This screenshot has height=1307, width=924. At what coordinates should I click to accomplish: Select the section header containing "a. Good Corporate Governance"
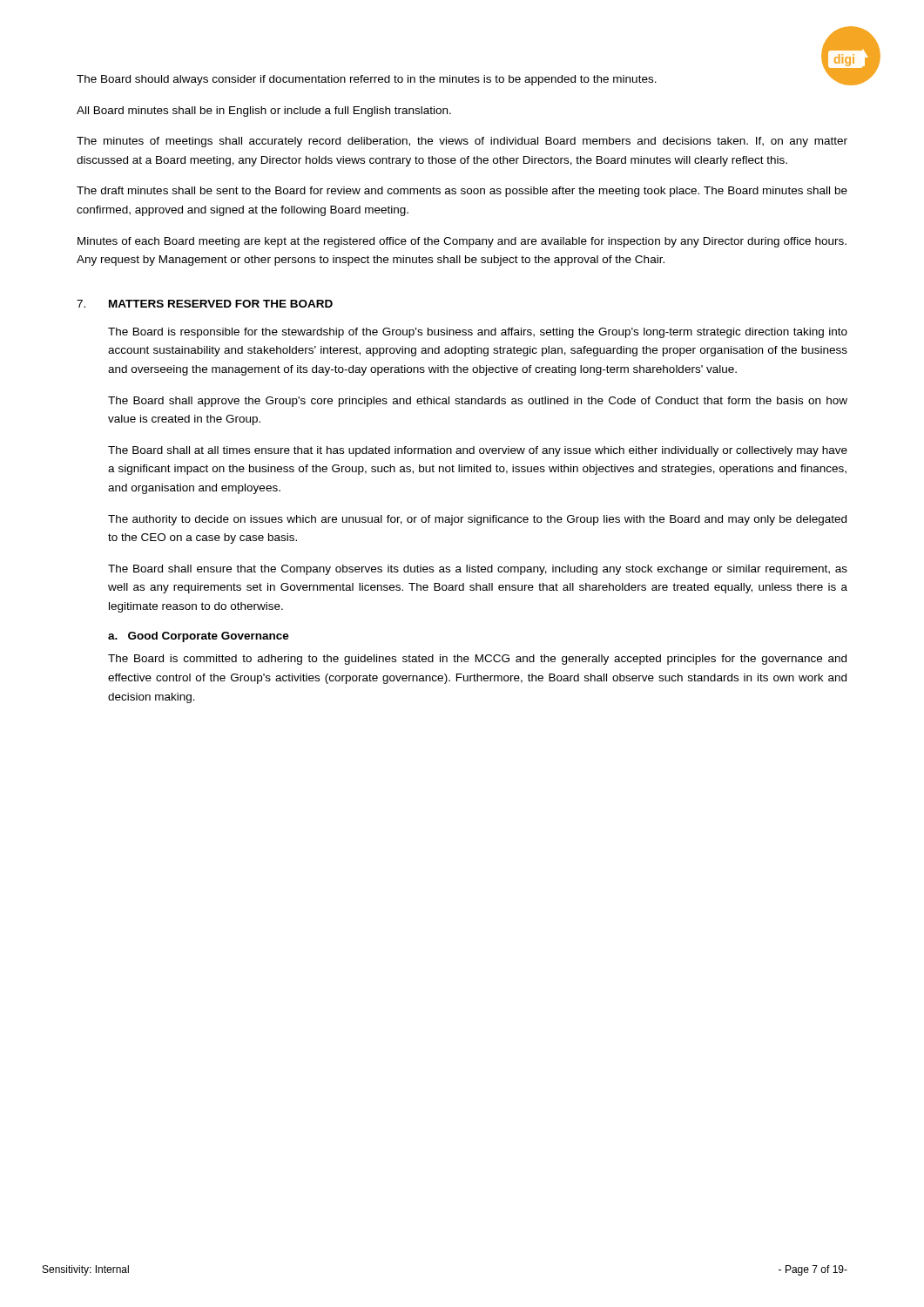click(x=198, y=636)
